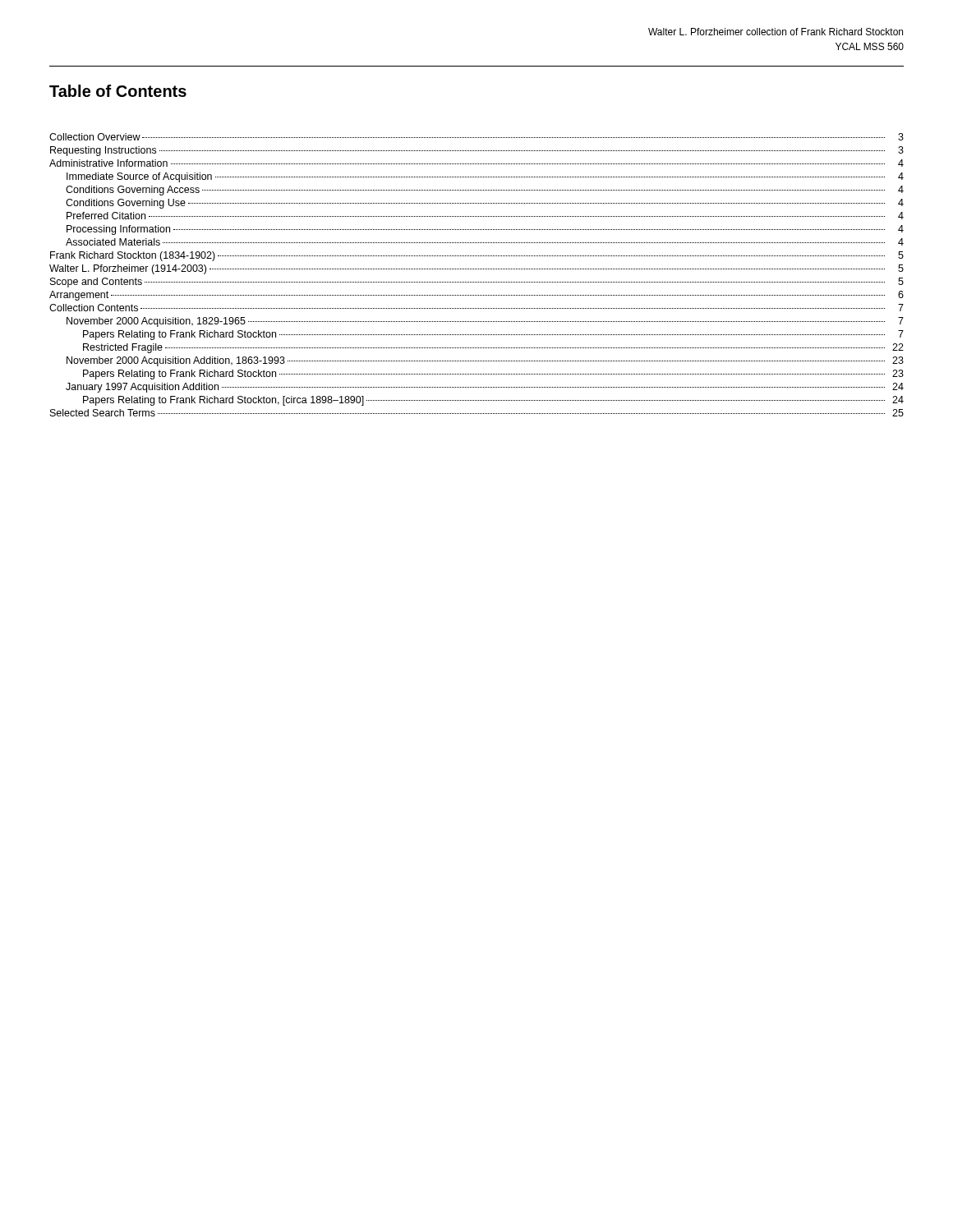Find the title containing "Table of Contents"
Image resolution: width=953 pixels, height=1232 pixels.
coord(118,91)
